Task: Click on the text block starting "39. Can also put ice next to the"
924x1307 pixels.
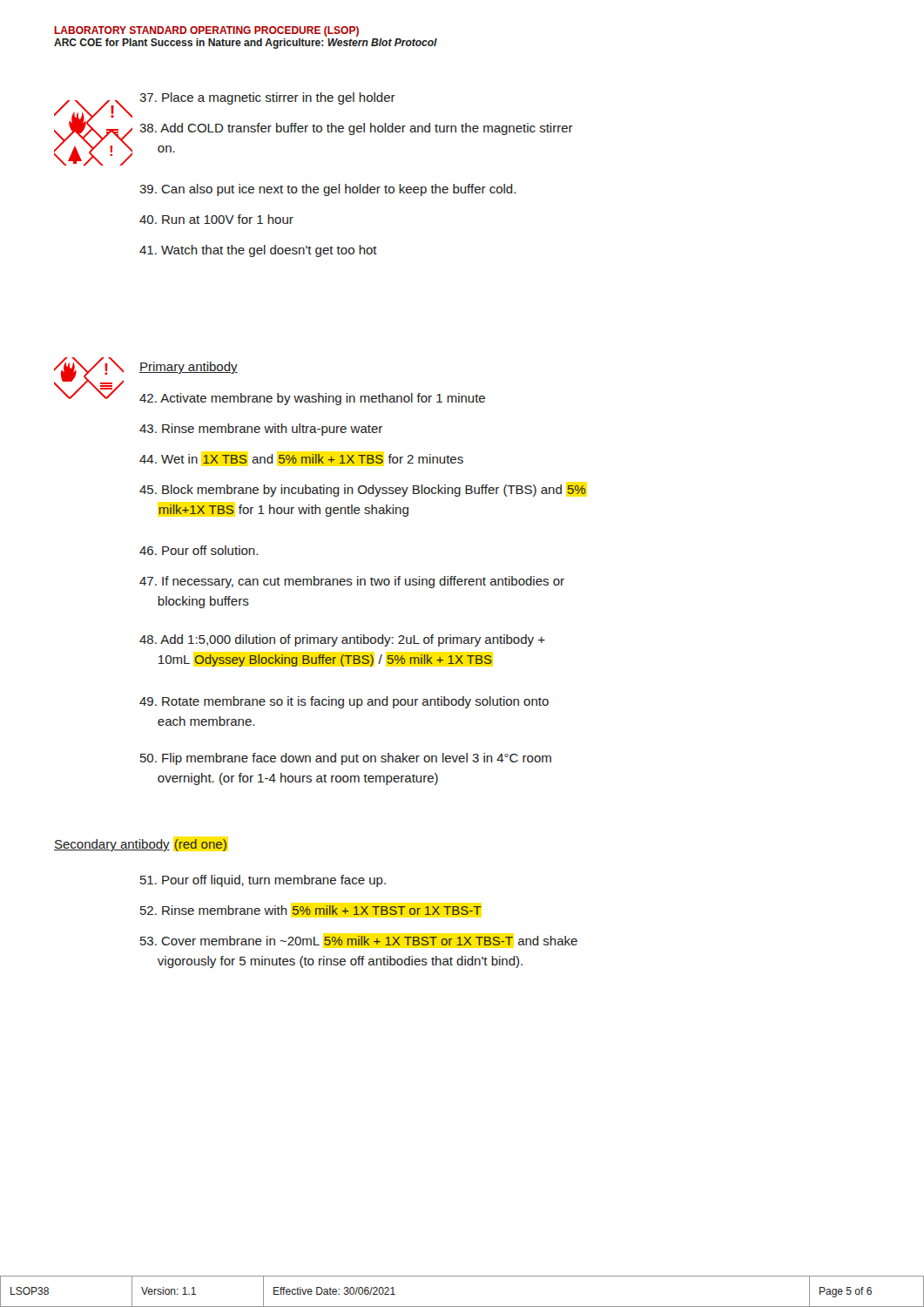Action: tap(328, 189)
